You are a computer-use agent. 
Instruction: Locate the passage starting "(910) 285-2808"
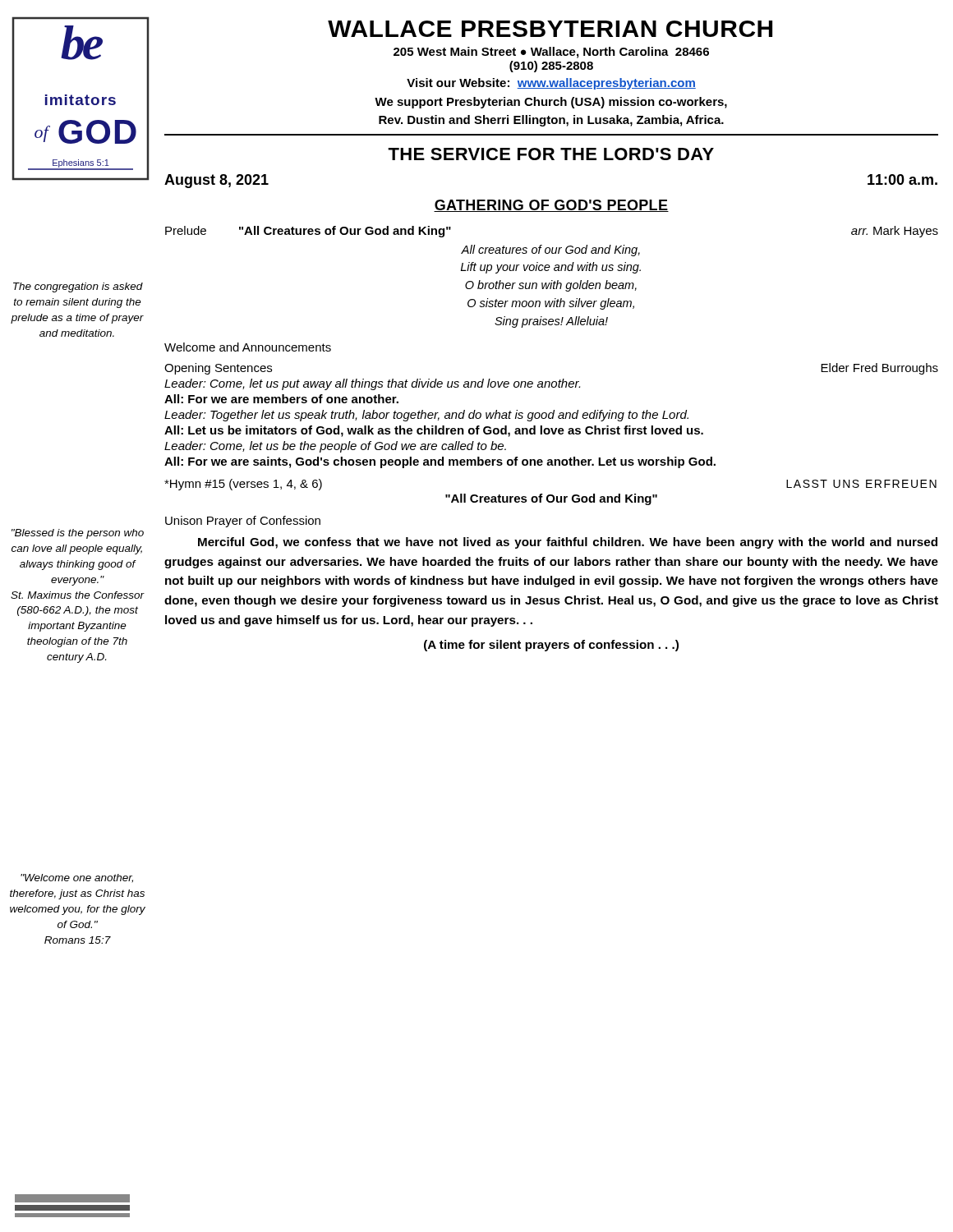tap(551, 65)
